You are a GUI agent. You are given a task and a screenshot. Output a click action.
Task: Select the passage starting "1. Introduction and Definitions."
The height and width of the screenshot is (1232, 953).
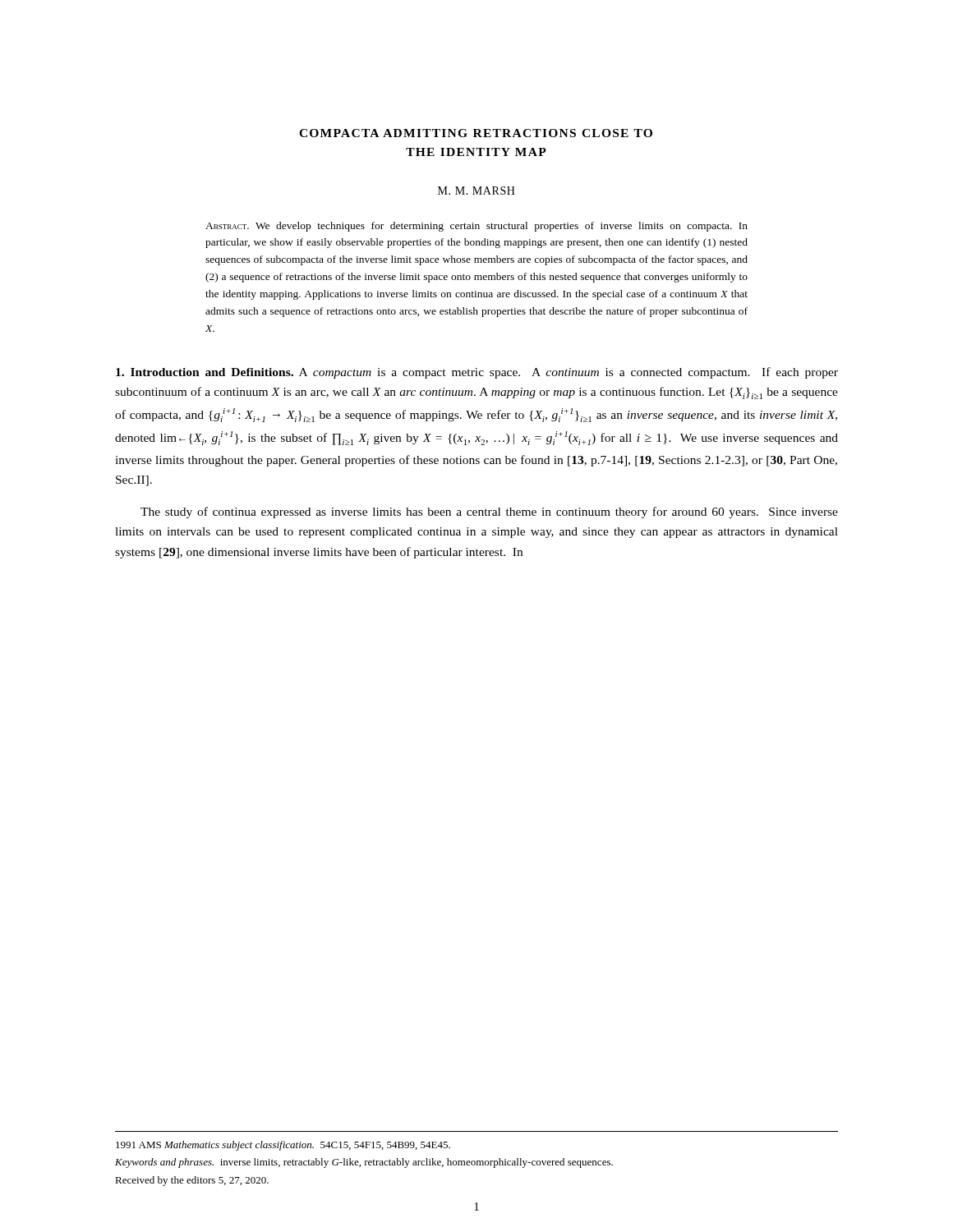click(x=204, y=372)
